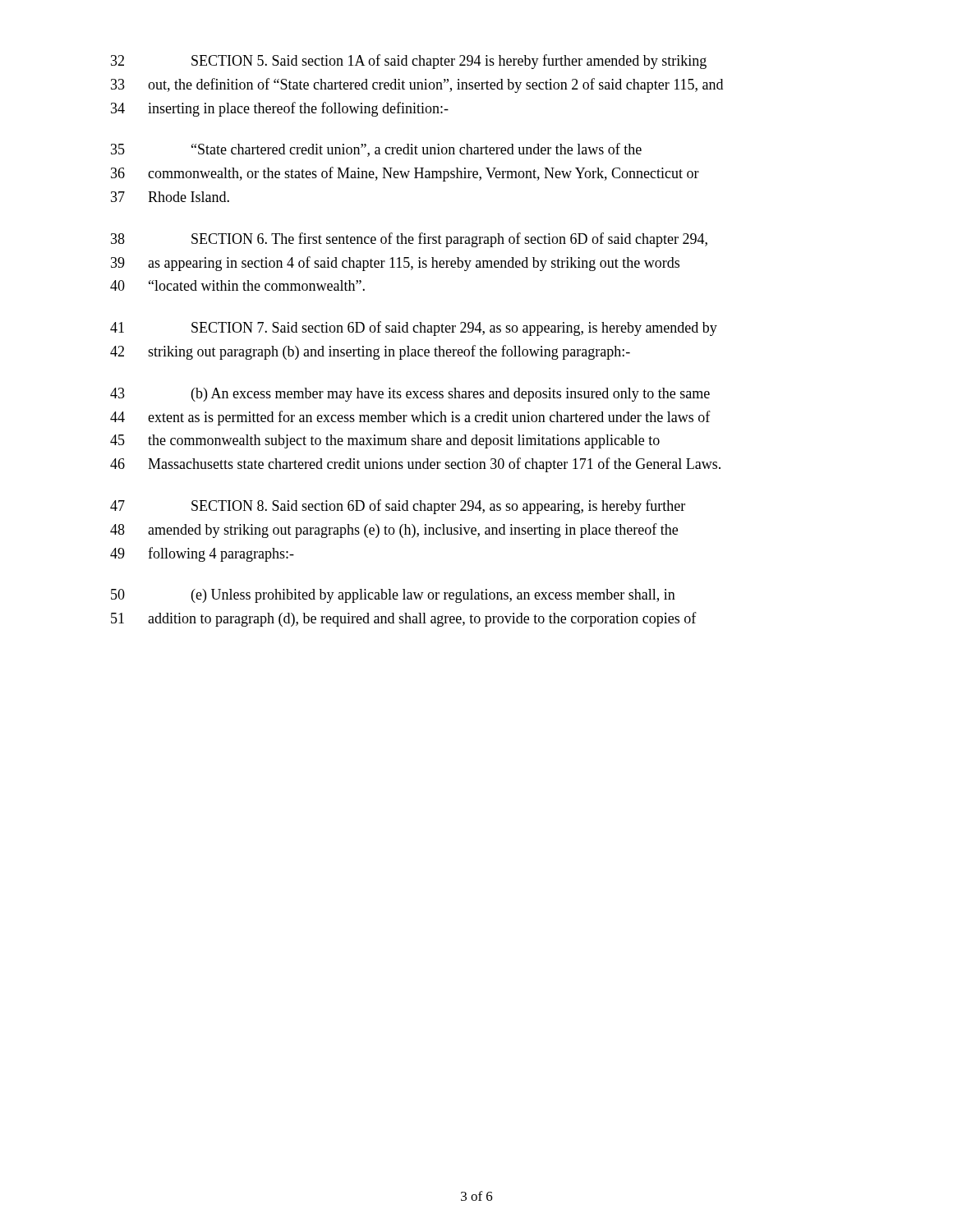Find the list item that says "39 as appearing in section 4 of said"
Image resolution: width=953 pixels, height=1232 pixels.
485,263
